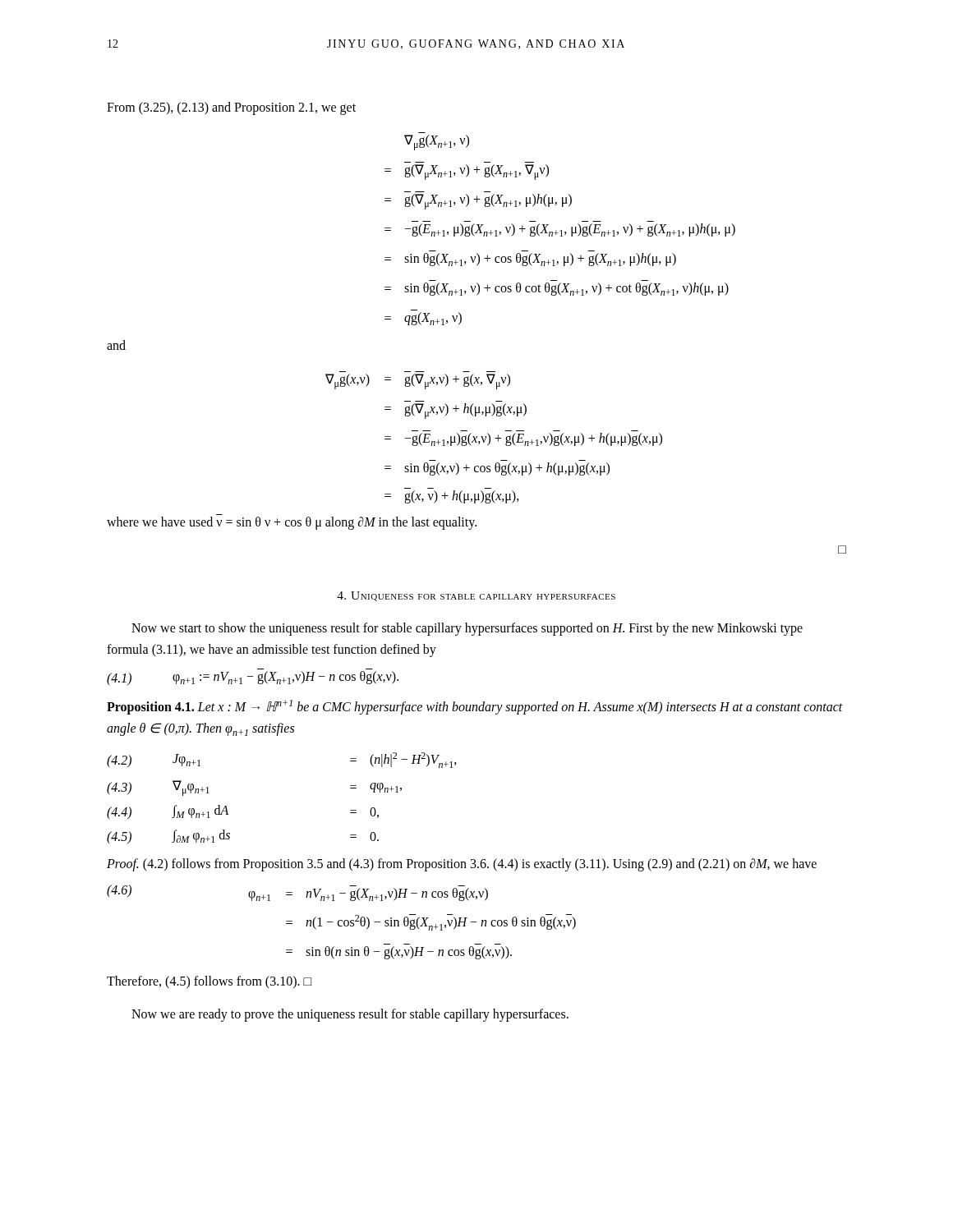Select the text block containing "From (3.25), (2.13) and Proposition 2.1, we"
The image size is (953, 1232).
click(231, 107)
